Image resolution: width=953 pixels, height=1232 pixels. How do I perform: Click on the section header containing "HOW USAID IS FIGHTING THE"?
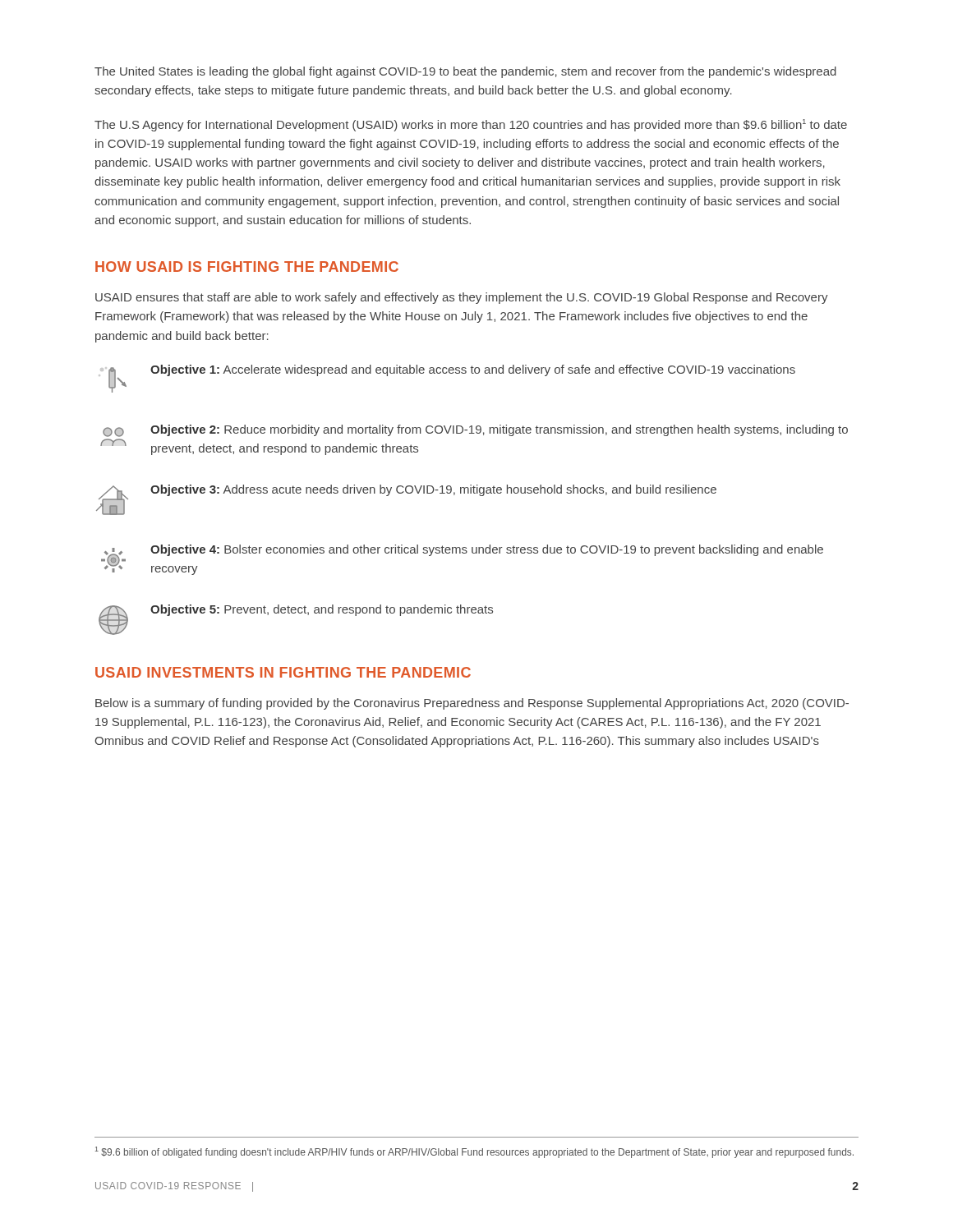(247, 267)
